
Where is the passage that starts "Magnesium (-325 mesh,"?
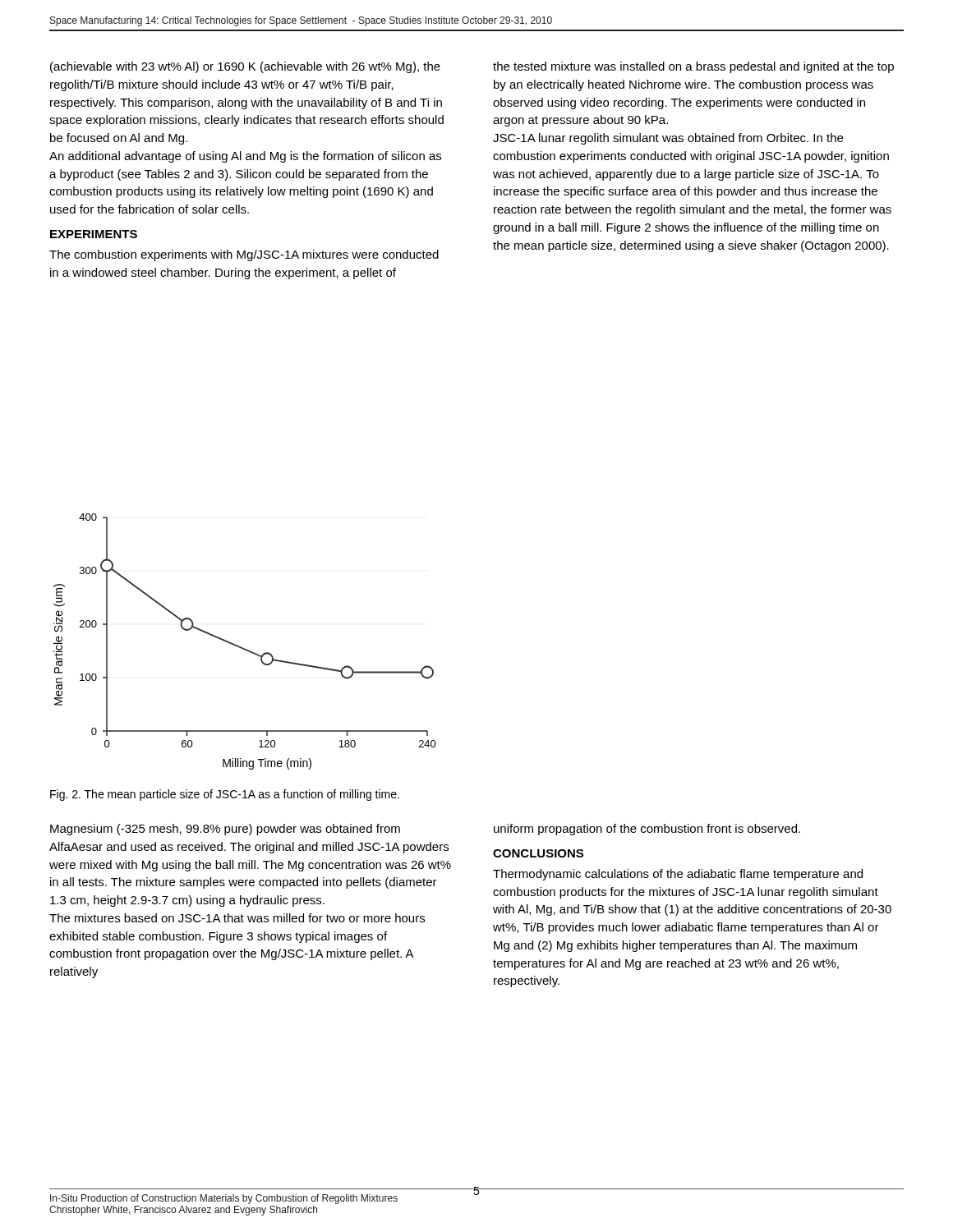250,900
